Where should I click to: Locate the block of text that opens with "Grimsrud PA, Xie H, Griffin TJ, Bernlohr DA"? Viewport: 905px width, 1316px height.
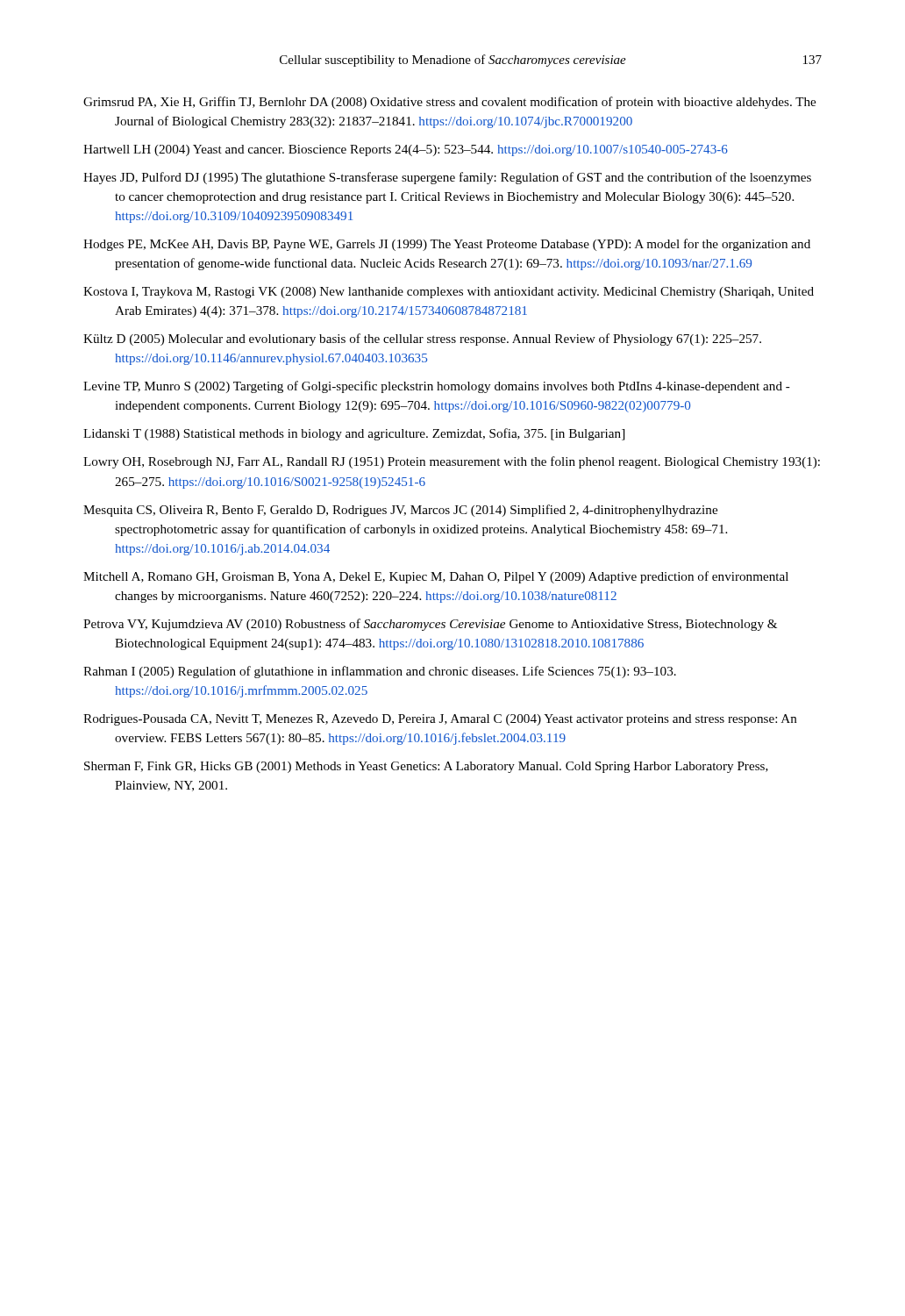tap(466, 111)
